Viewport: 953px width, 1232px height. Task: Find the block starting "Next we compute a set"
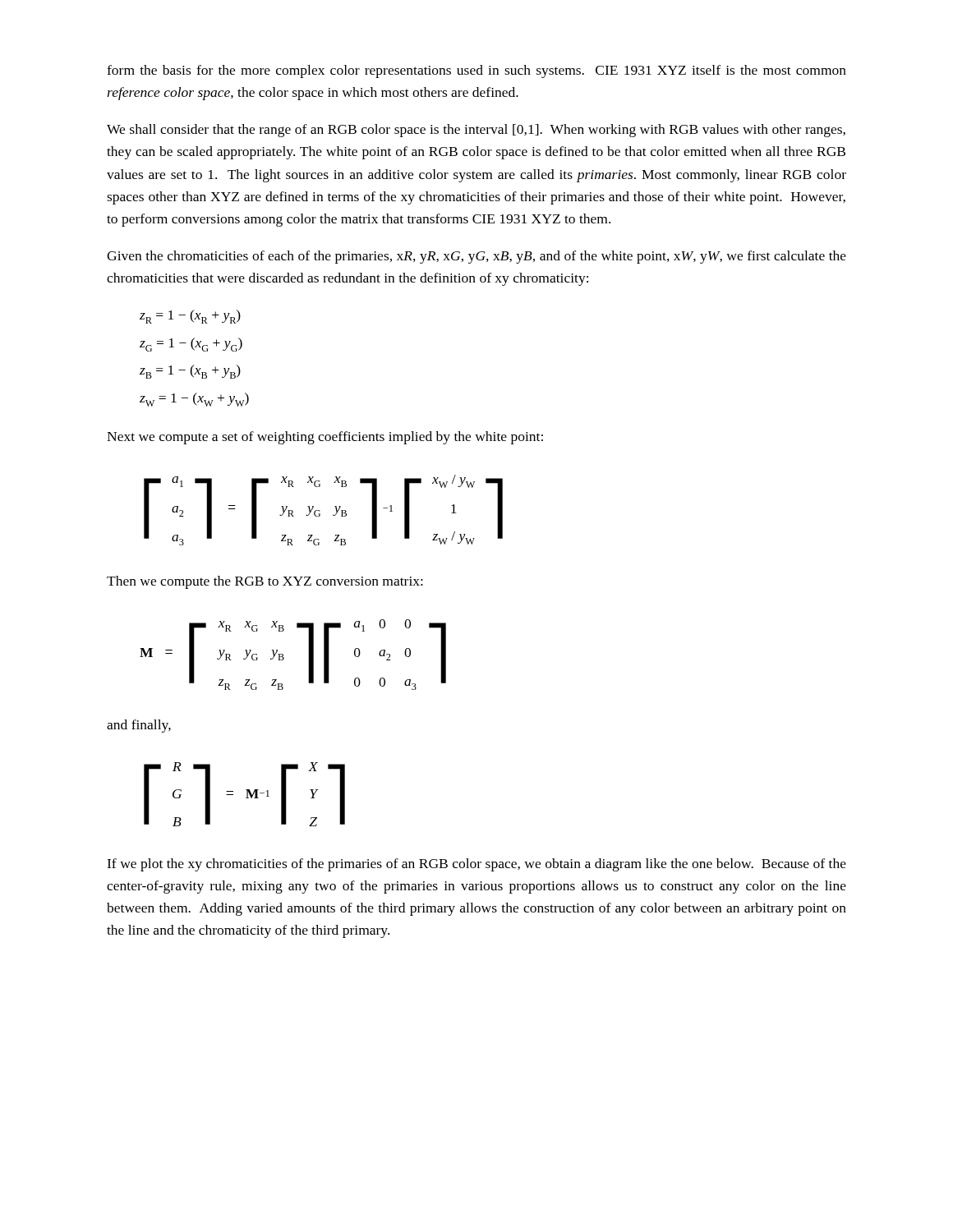point(325,436)
